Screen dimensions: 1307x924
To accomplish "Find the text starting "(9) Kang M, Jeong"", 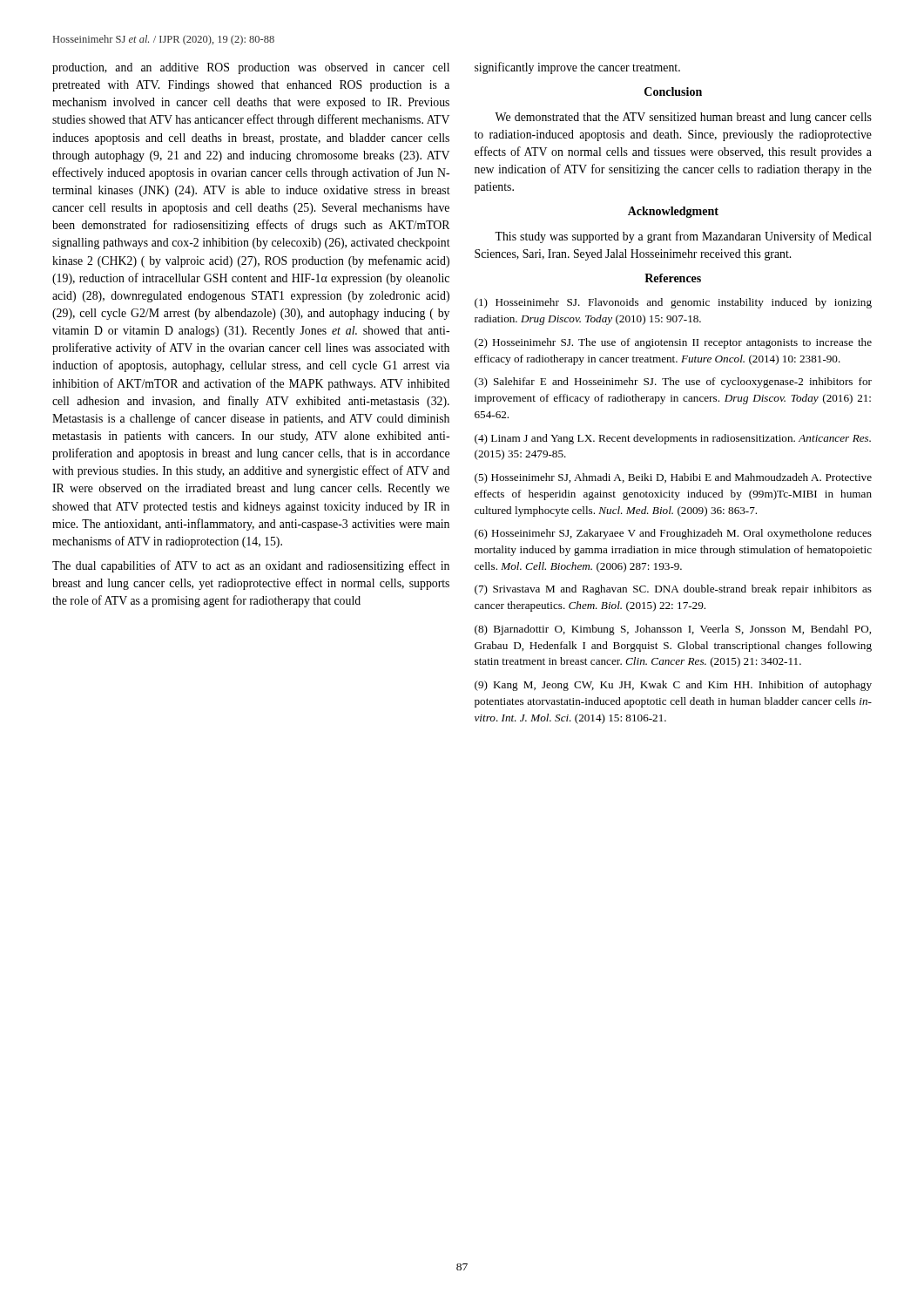I will [673, 702].
